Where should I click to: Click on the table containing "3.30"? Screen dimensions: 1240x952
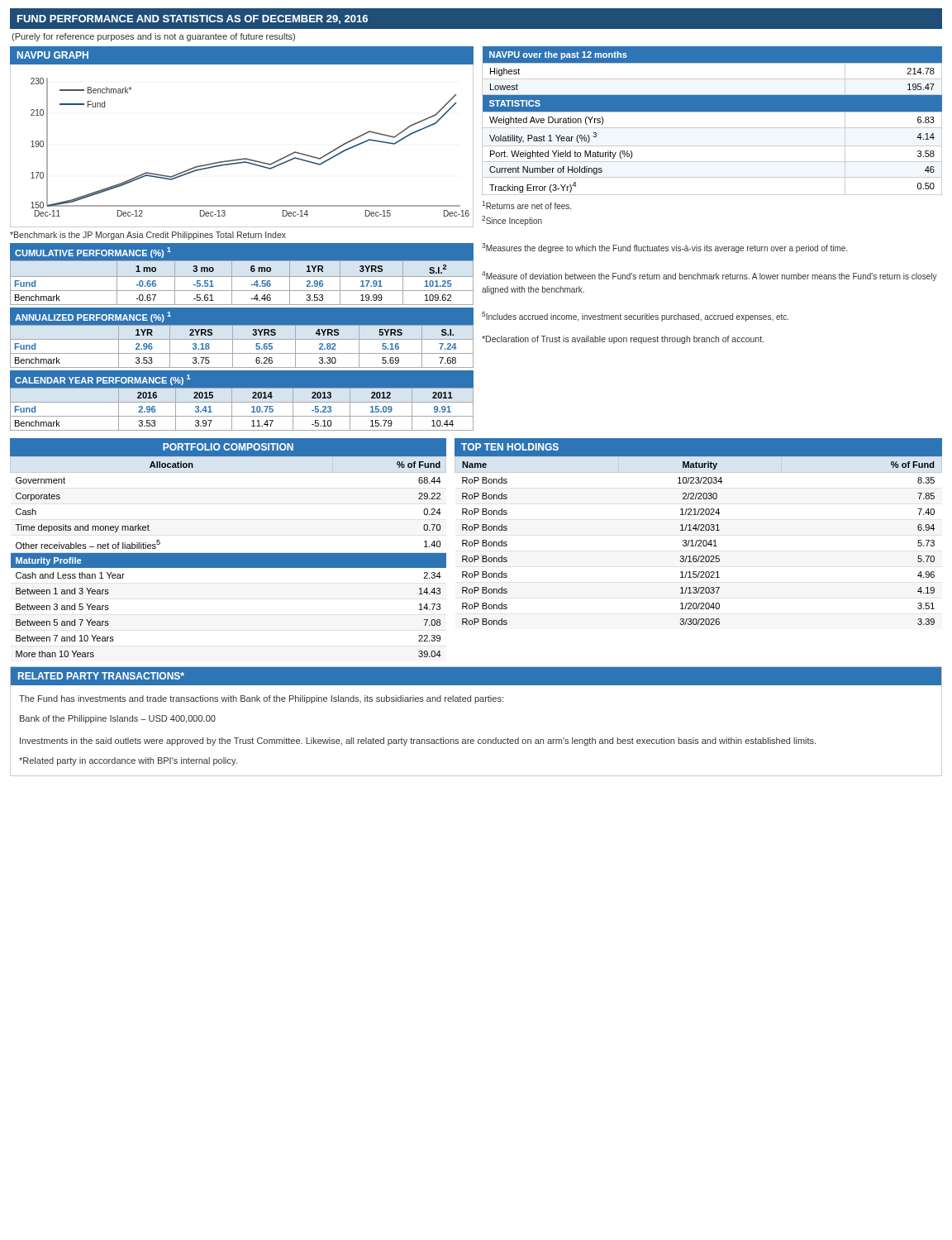[242, 338]
